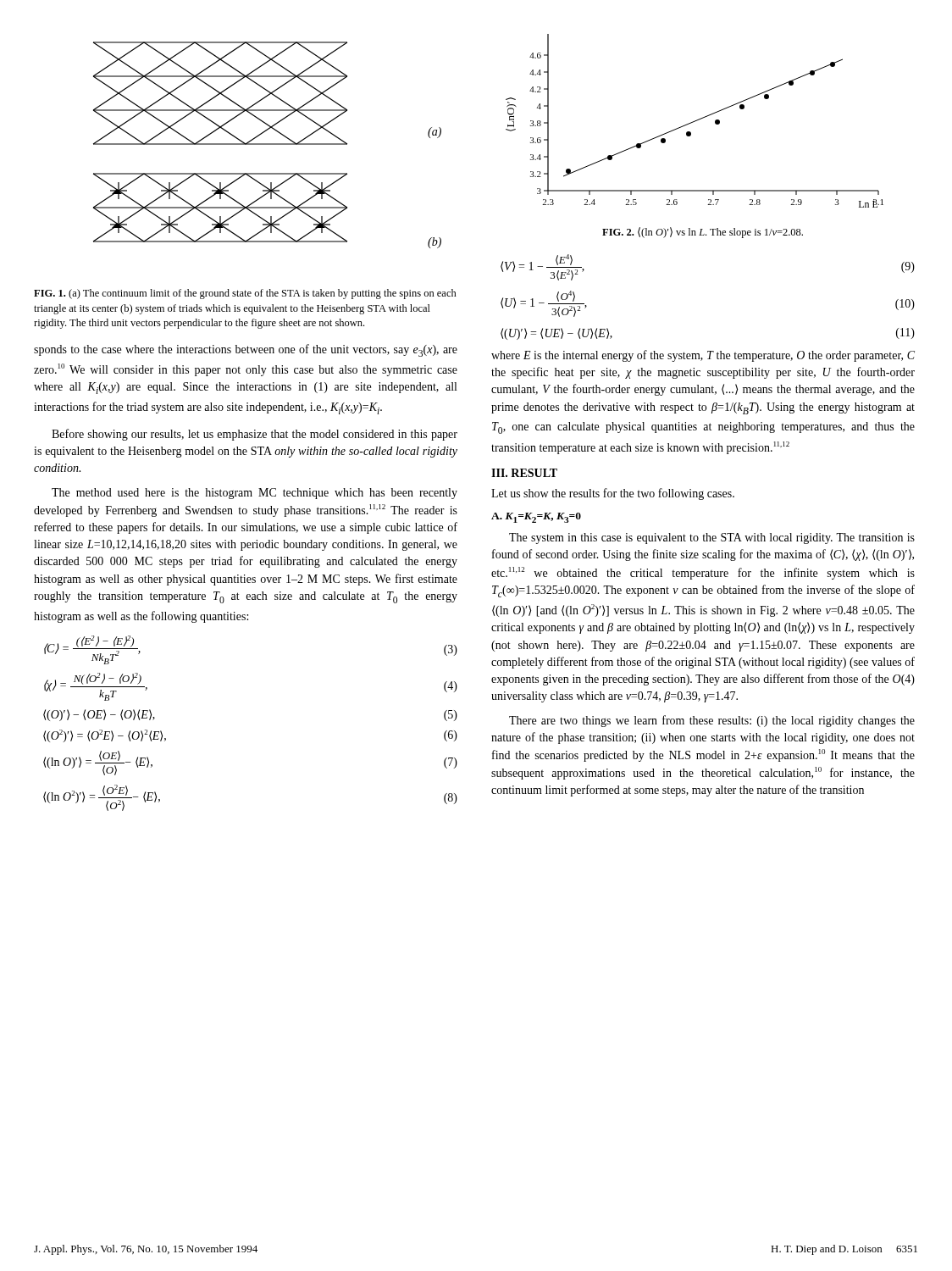
Task: Point to the passage starting "⟨U⟩ = 1 − ⟨O4⟩ 3⟨O2⟩2 , (10)"
Action: point(567,304)
